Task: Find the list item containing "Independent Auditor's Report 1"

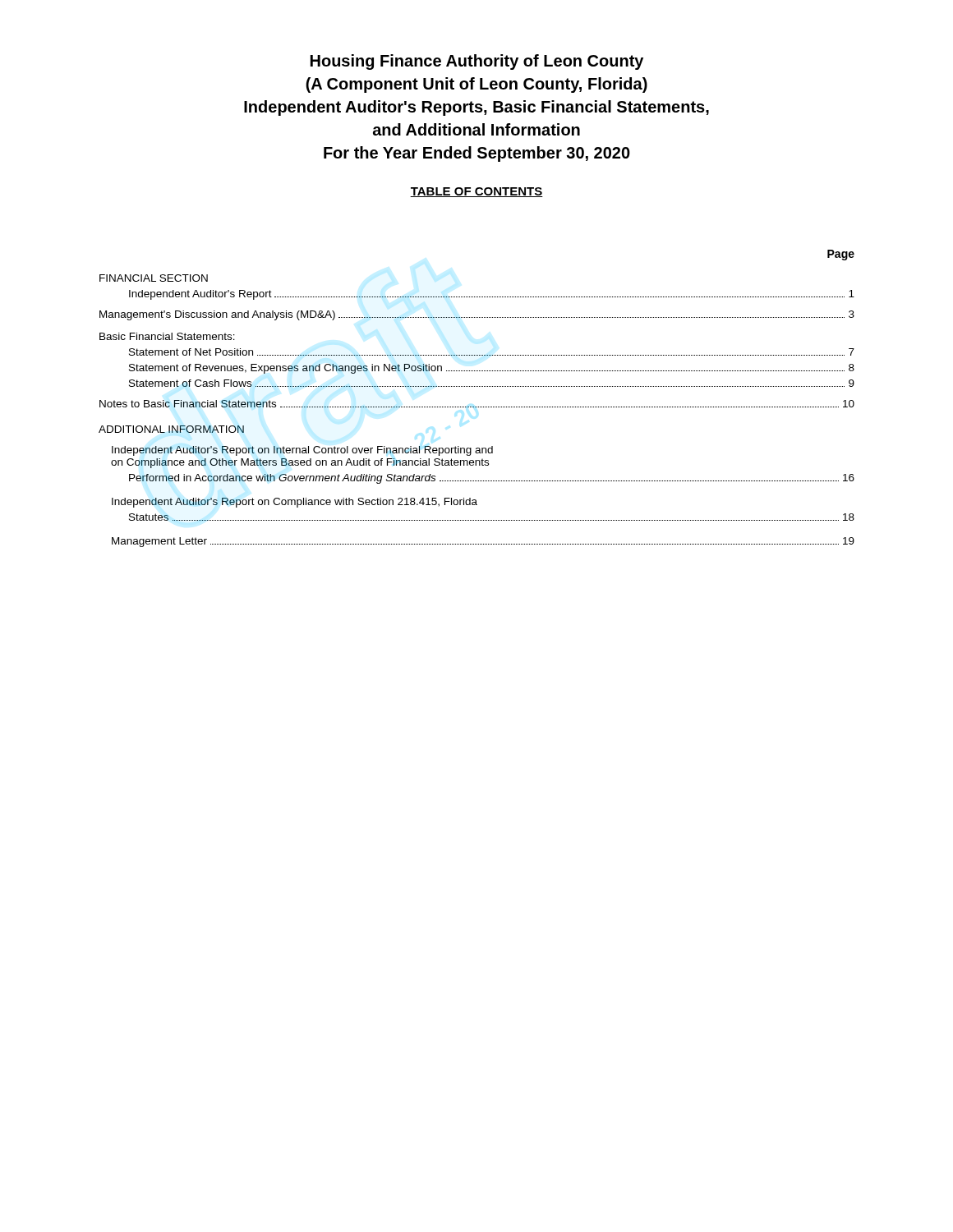Action: (x=491, y=294)
